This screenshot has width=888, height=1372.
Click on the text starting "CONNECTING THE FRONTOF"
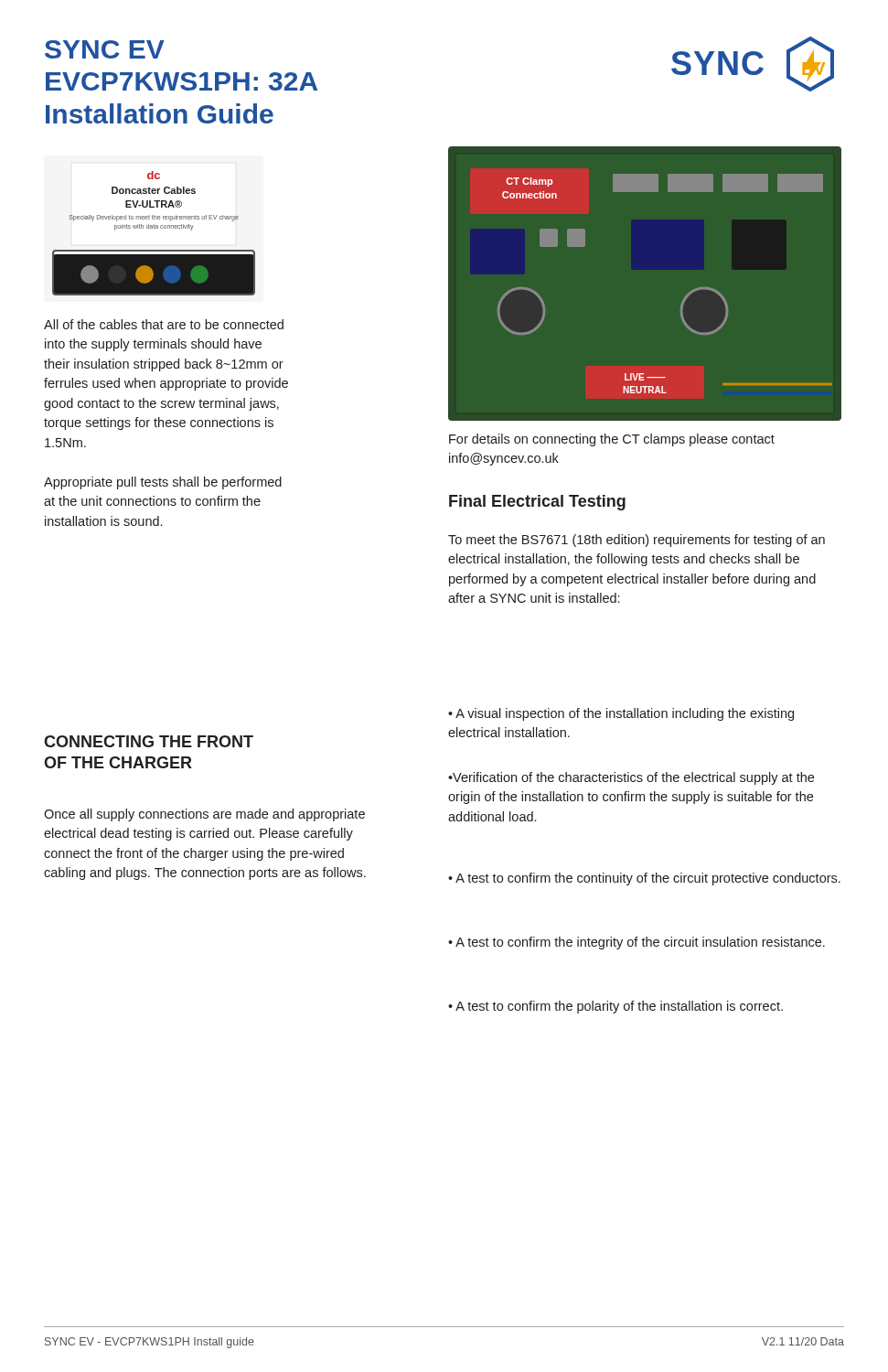coord(222,752)
